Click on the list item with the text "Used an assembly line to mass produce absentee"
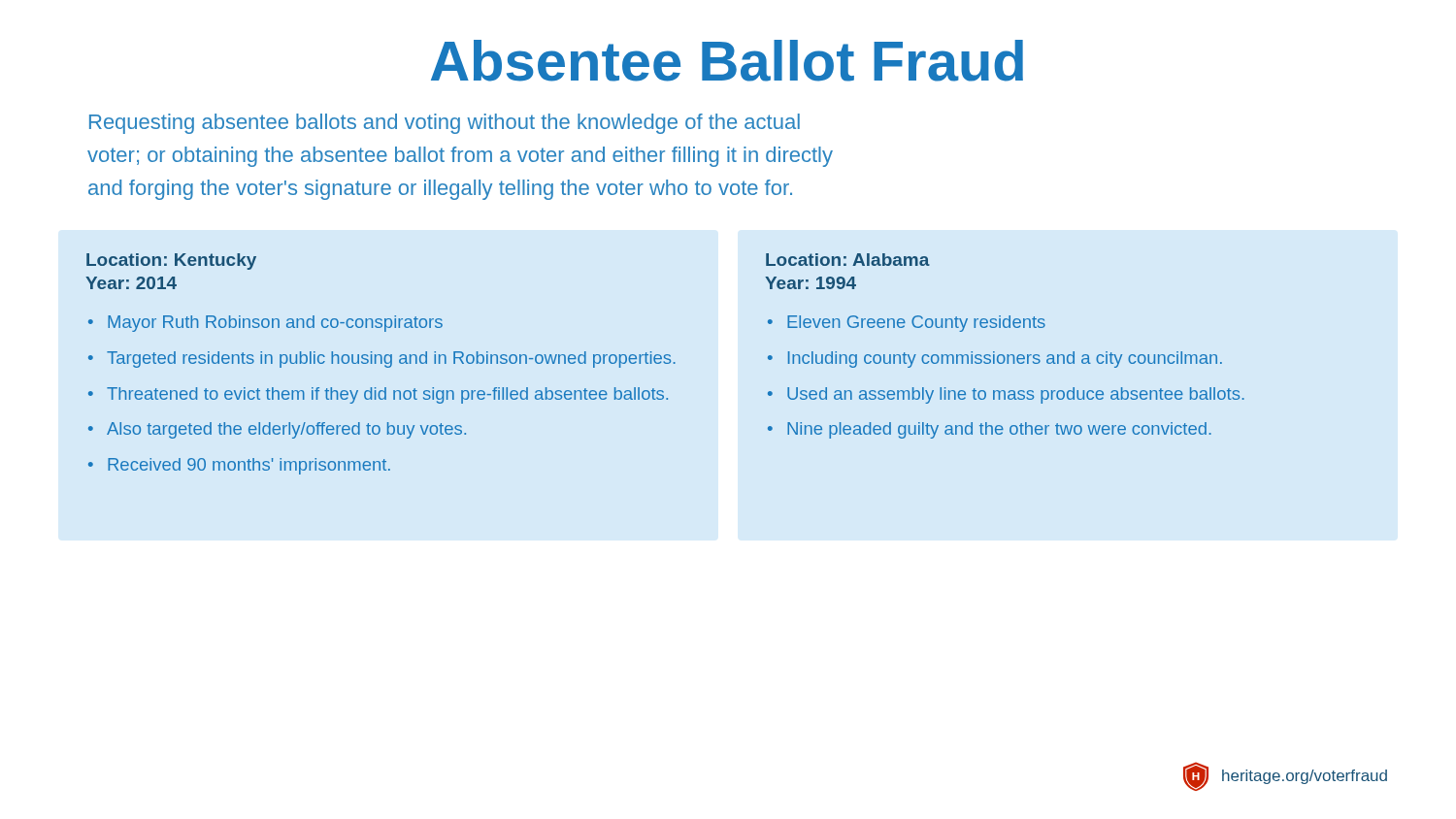 tap(1016, 393)
